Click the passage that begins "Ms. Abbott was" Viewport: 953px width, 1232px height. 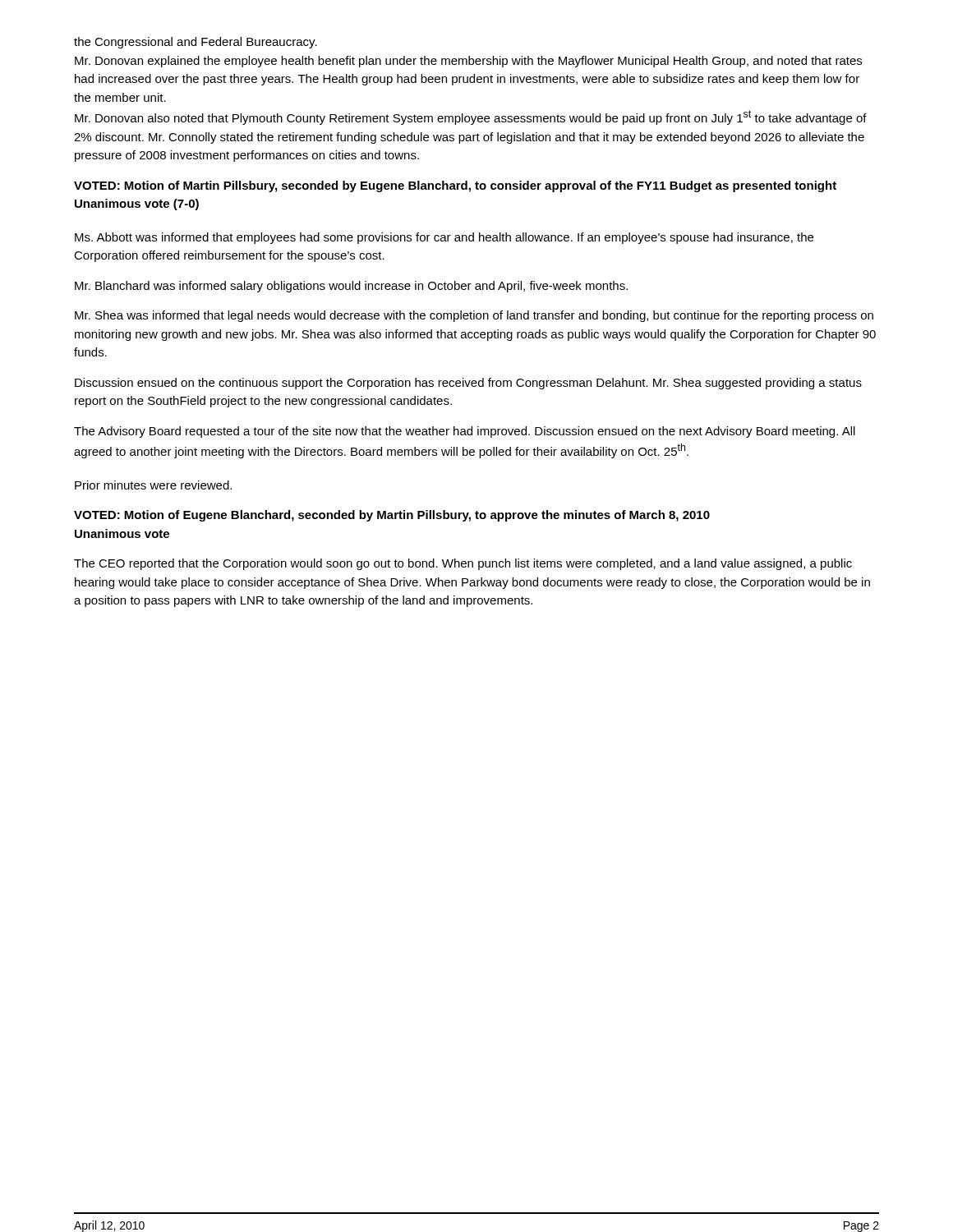pyautogui.click(x=444, y=246)
